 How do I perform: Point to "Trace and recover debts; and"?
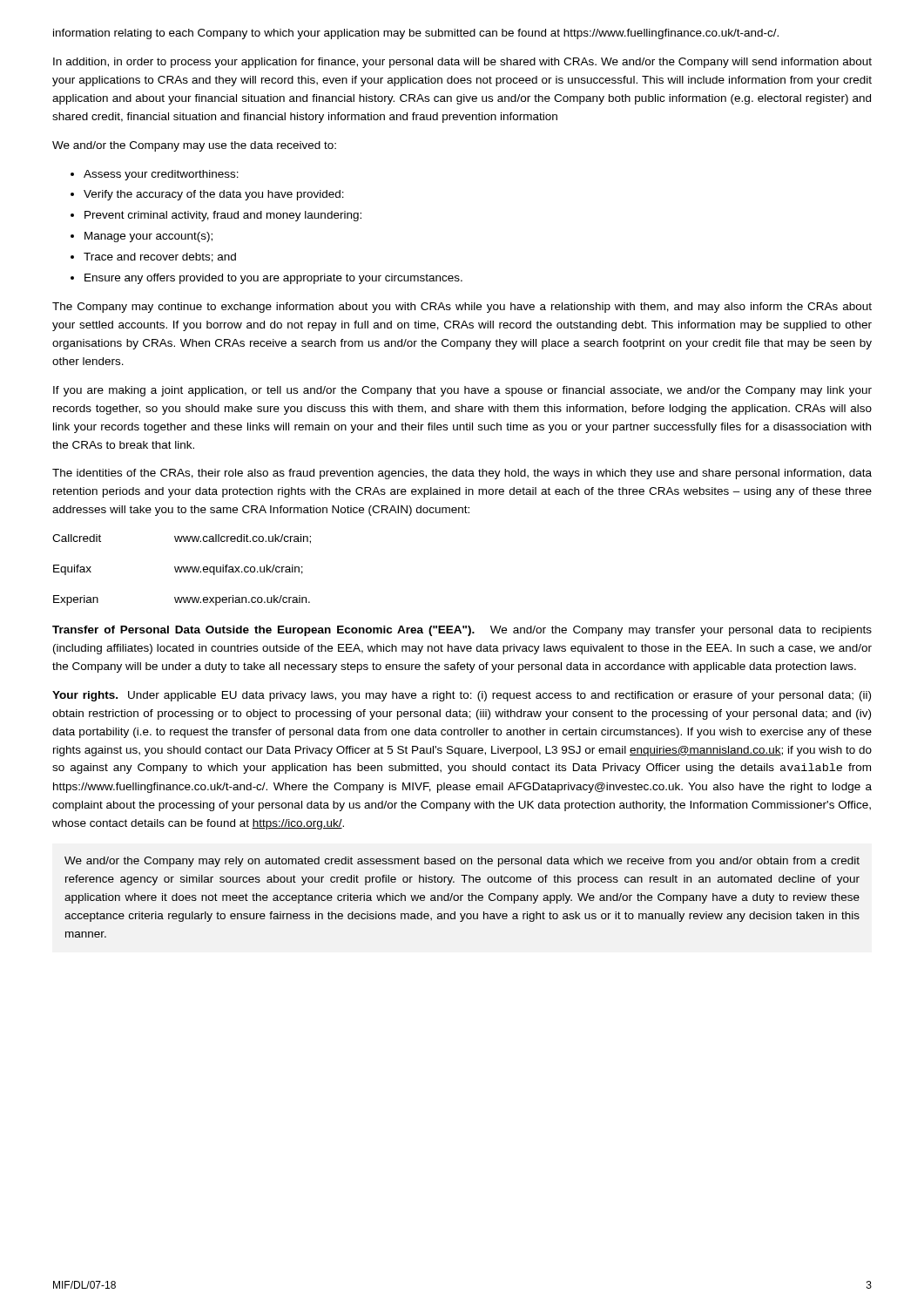click(160, 257)
